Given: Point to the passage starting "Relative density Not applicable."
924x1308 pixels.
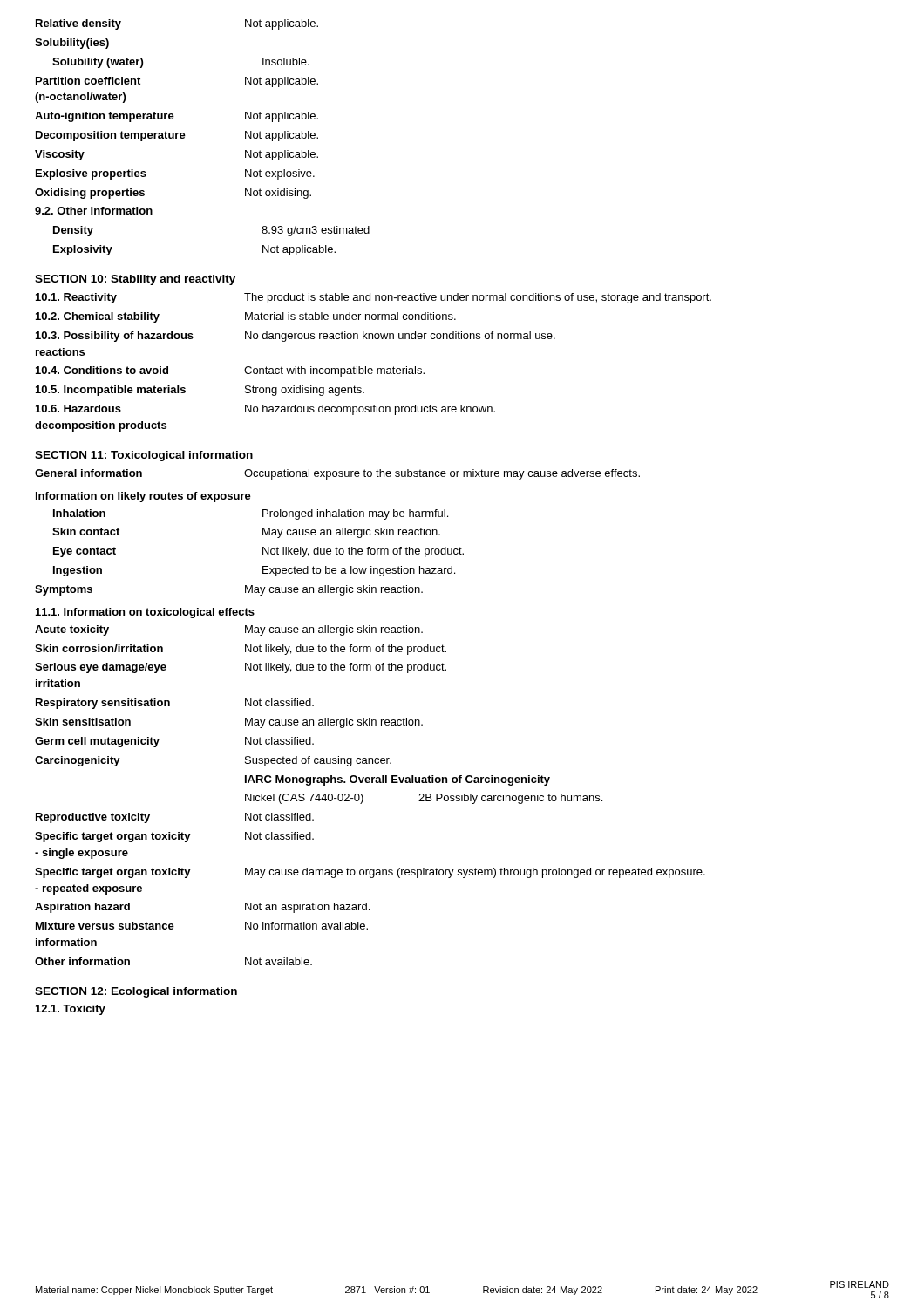Looking at the screenshot, I should click(x=86, y=24).
